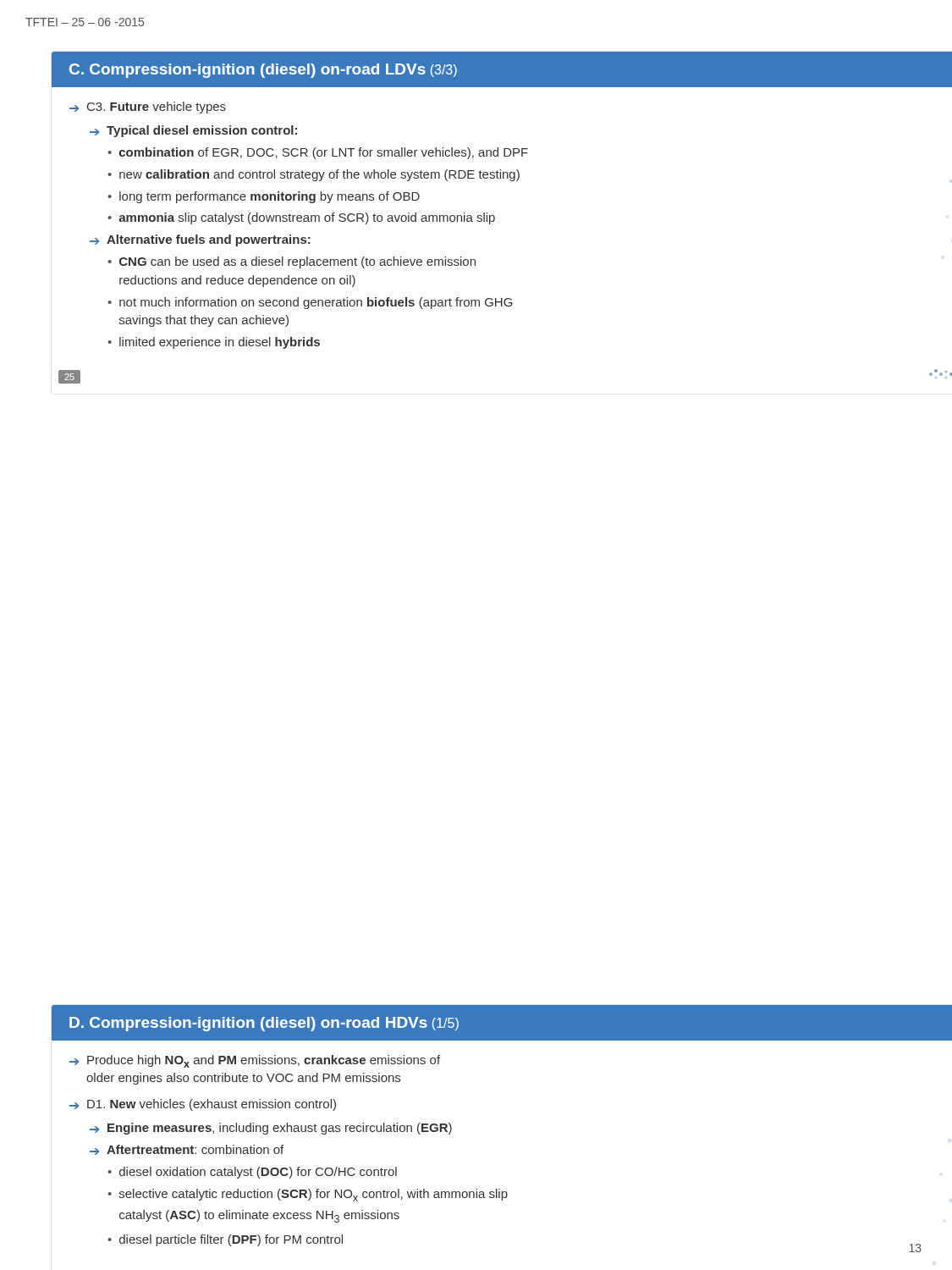952x1270 pixels.
Task: Click on the list item with the text "➔ C3. Future vehicle"
Action: tap(148, 108)
